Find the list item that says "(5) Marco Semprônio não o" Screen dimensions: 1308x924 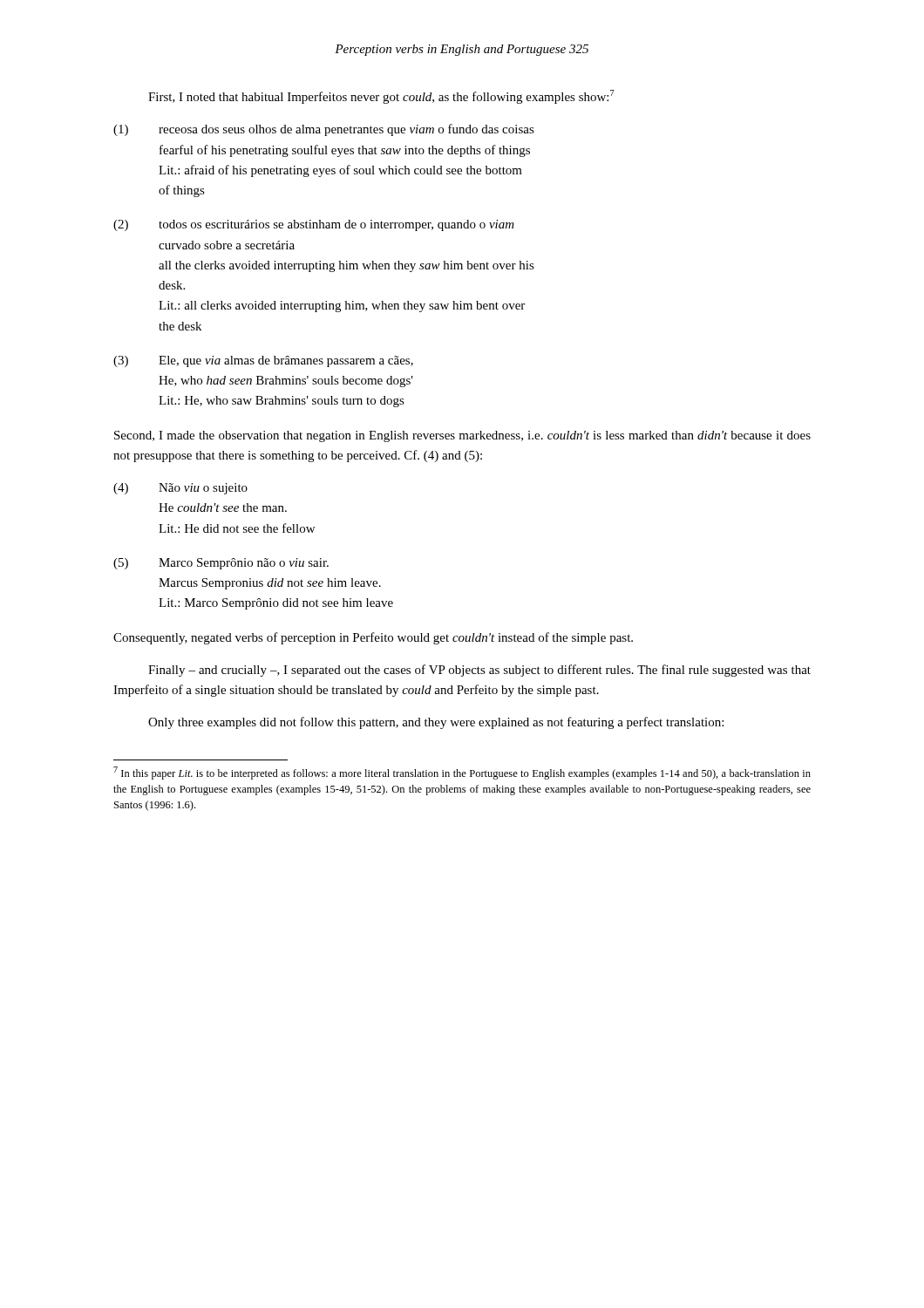click(x=221, y=564)
